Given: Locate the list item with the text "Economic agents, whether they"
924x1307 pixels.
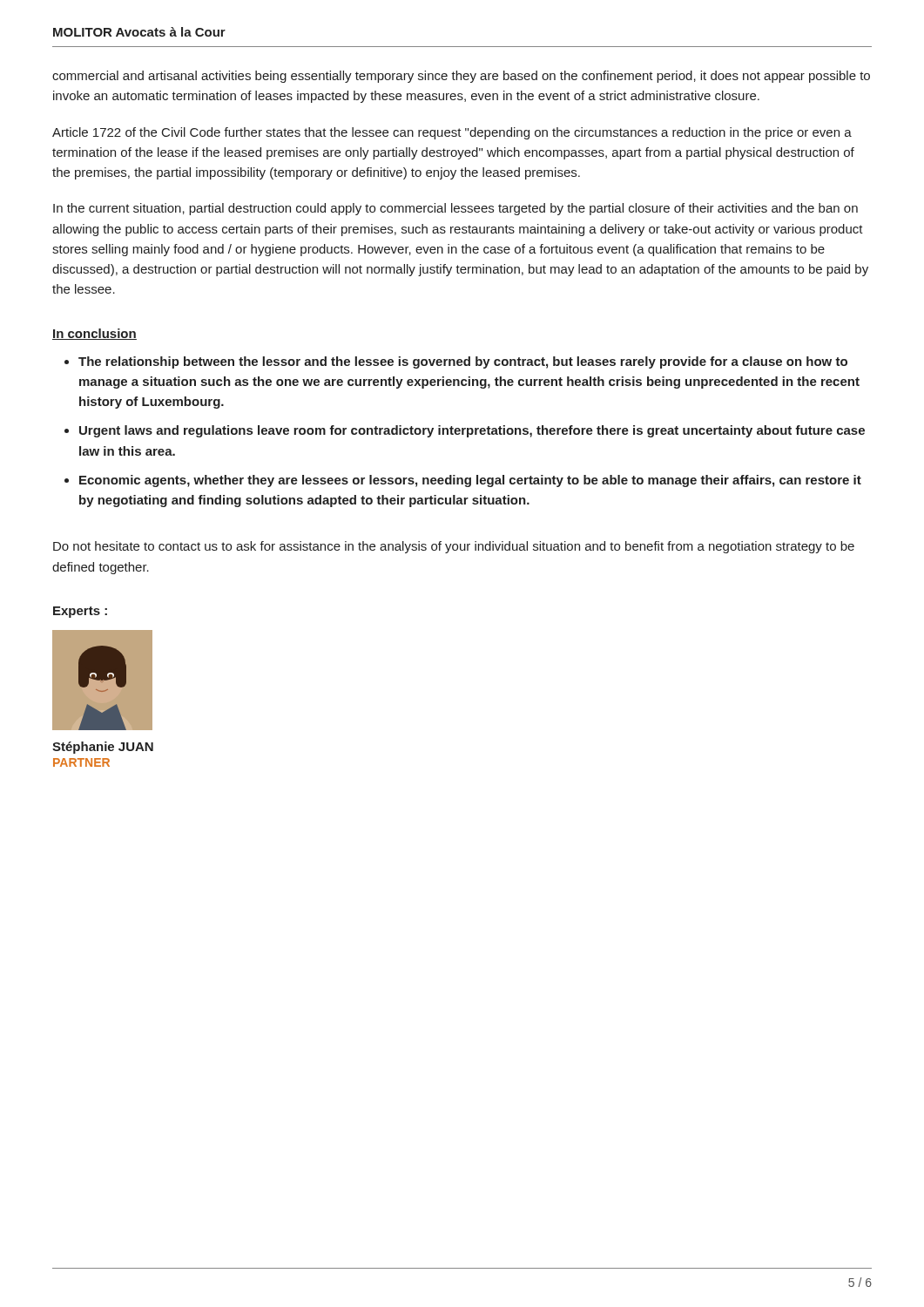Looking at the screenshot, I should (x=470, y=490).
